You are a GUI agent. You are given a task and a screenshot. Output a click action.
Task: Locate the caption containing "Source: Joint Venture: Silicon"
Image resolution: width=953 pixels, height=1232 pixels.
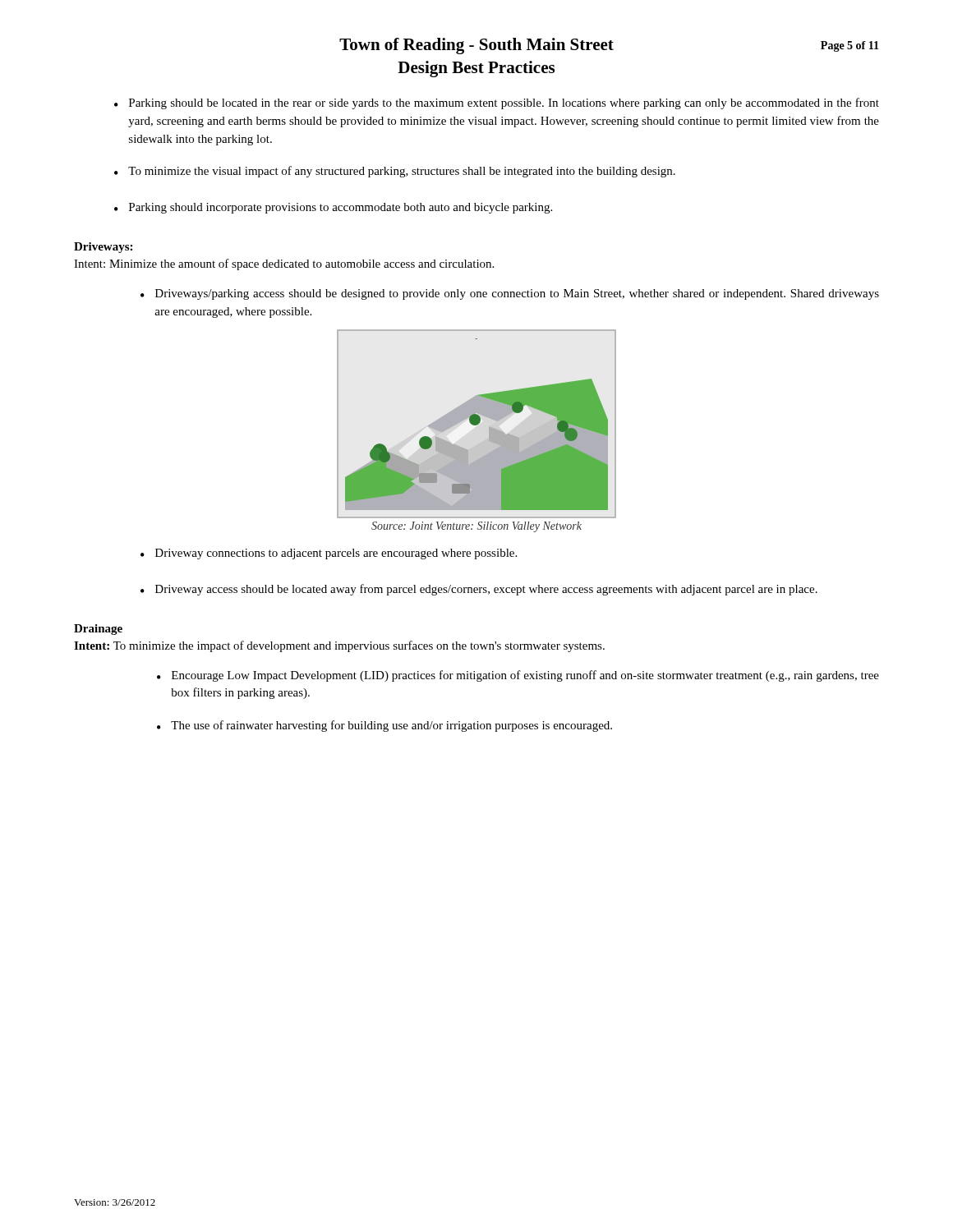(x=476, y=526)
